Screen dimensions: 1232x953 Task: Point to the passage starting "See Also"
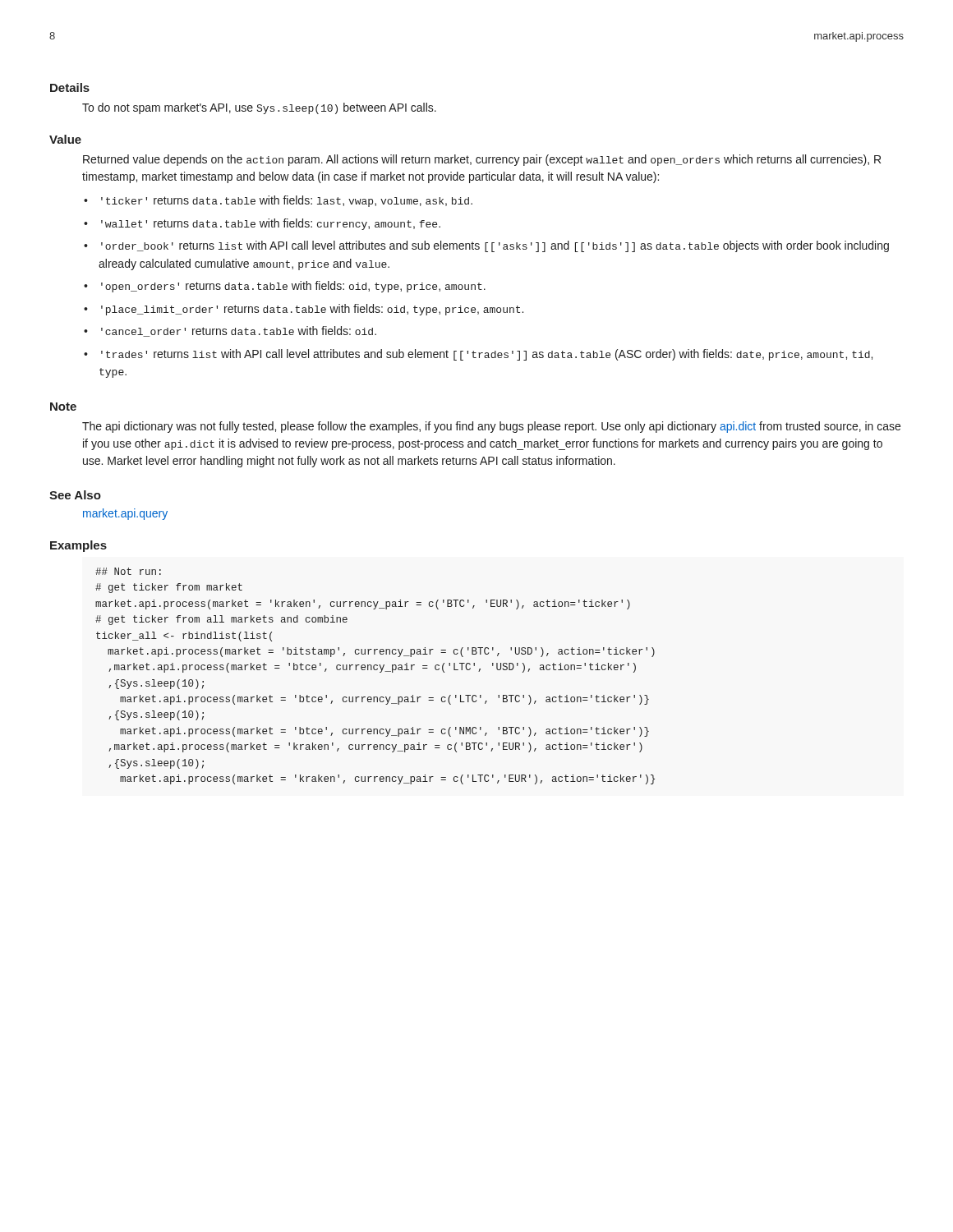pos(75,495)
